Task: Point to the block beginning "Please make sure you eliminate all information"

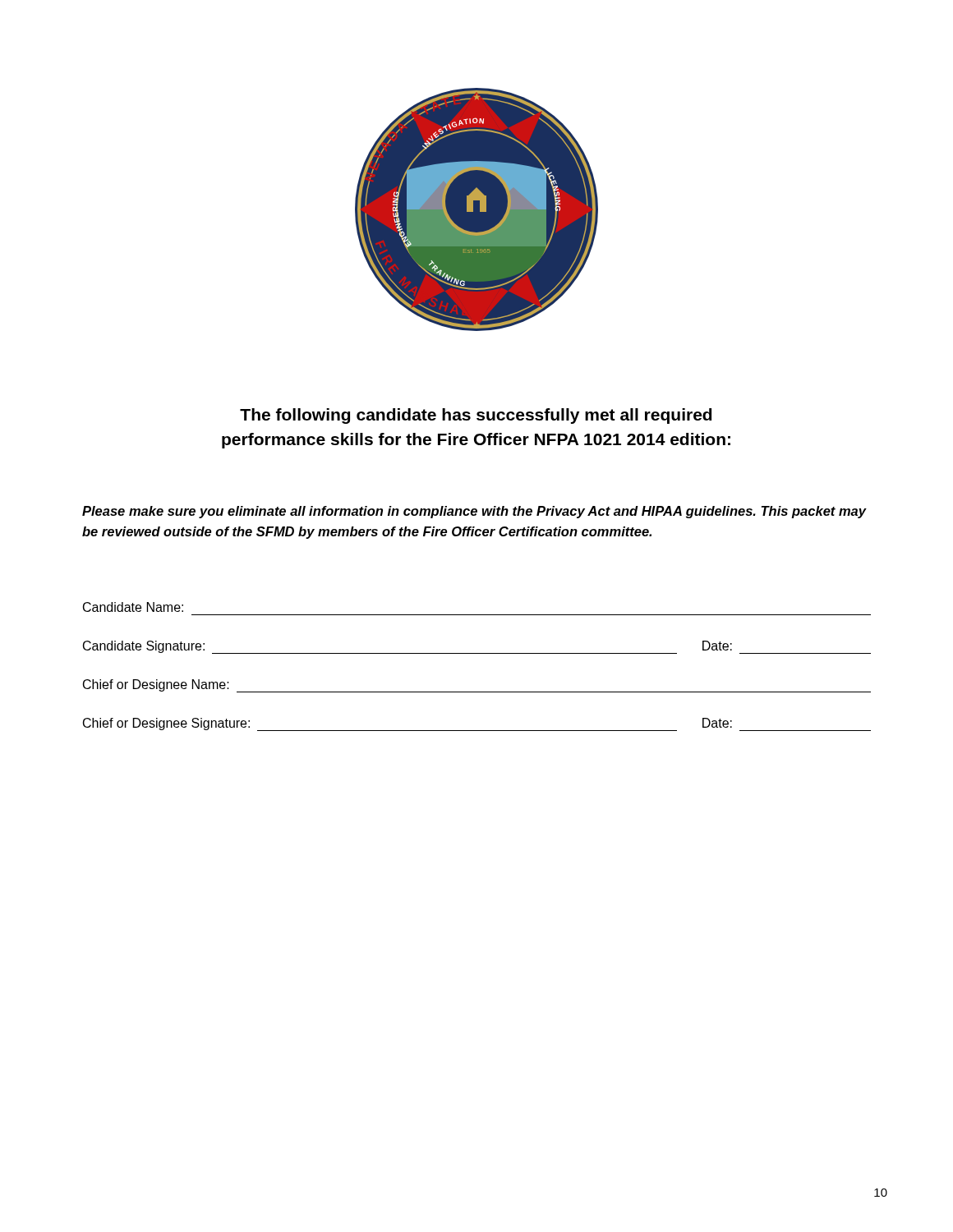Action: pos(474,521)
